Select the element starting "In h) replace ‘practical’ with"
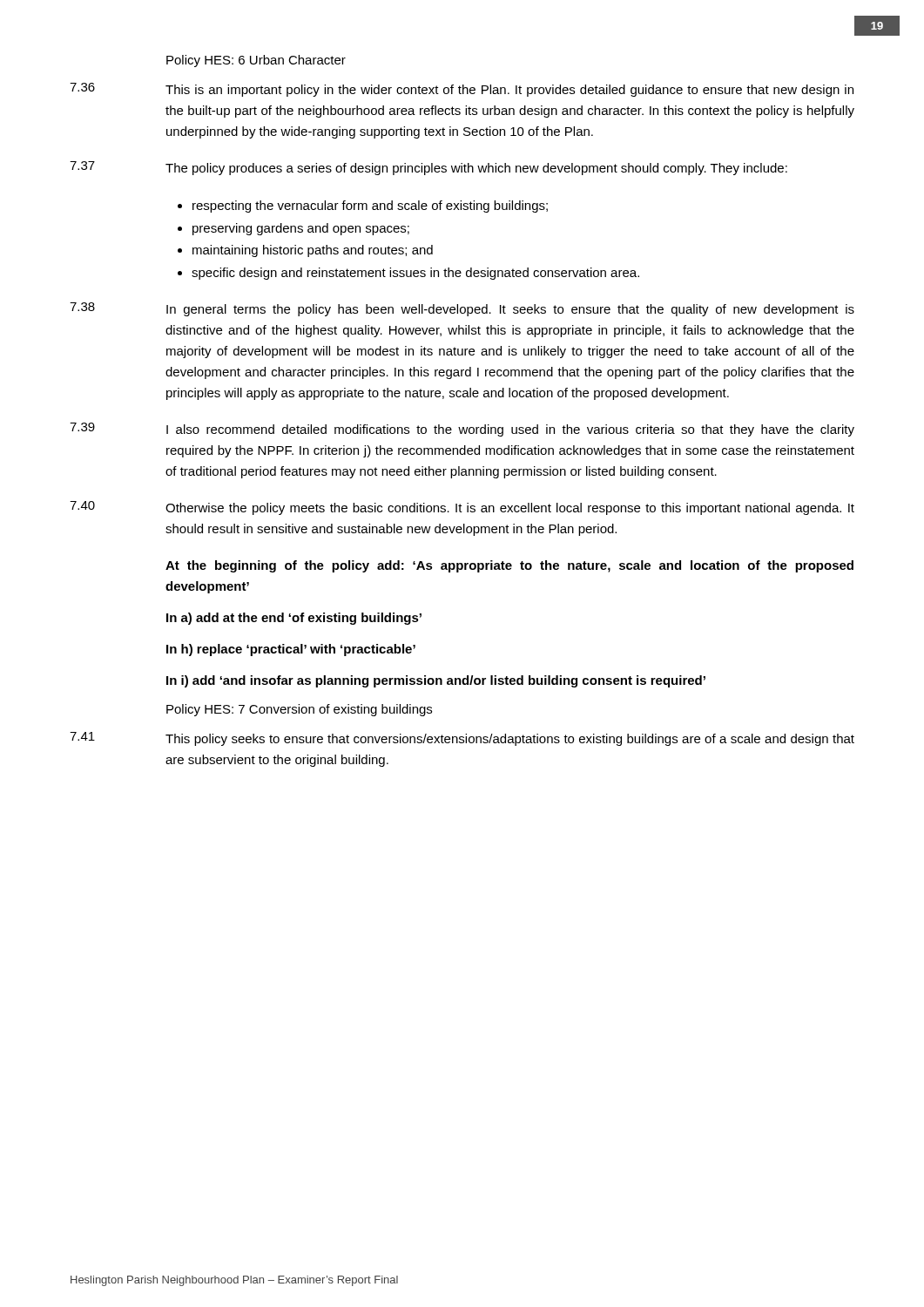The height and width of the screenshot is (1307, 924). 291,649
